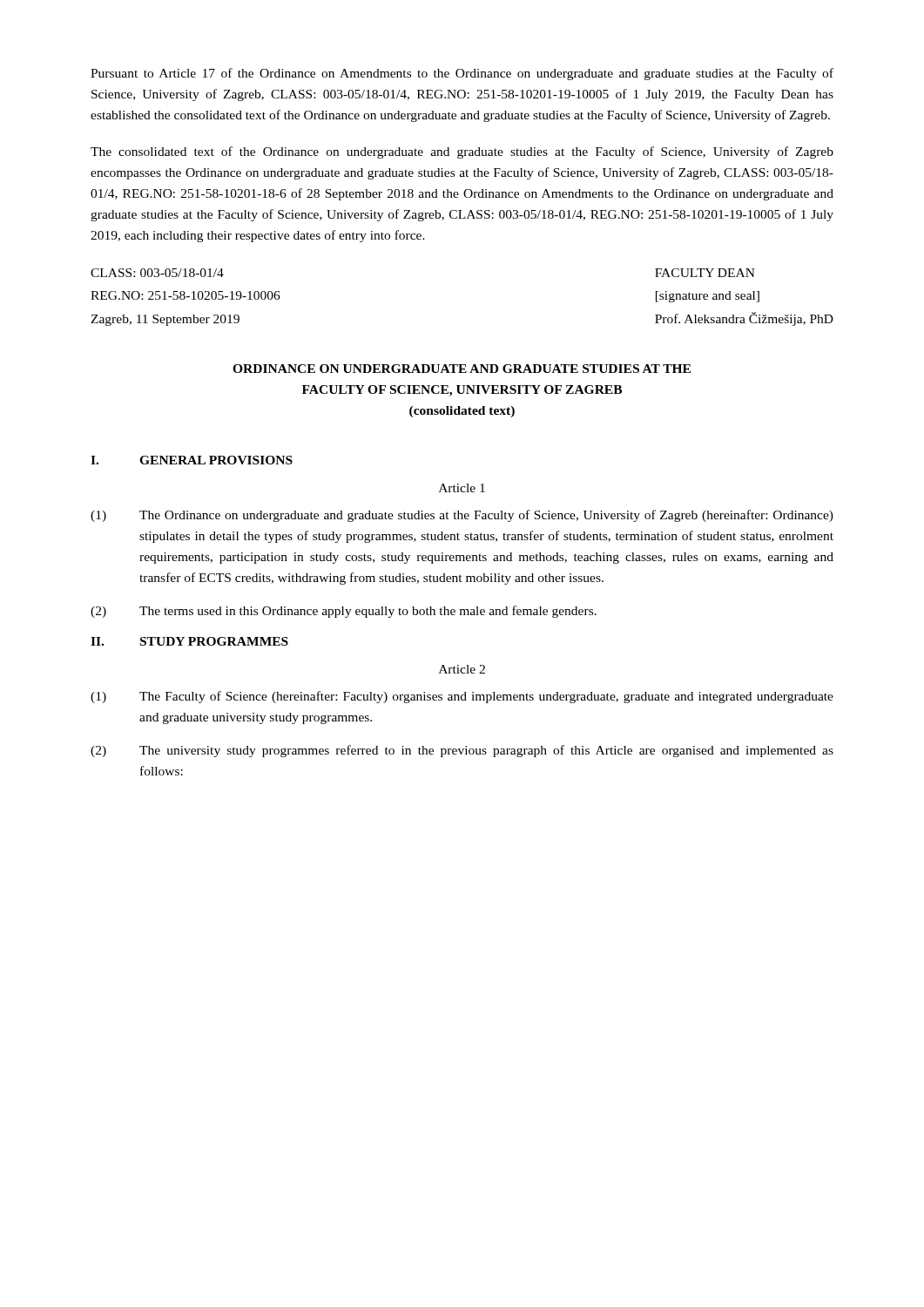Select the passage starting "I. GENERAL PROVISIONS"
The image size is (924, 1307).
[192, 460]
